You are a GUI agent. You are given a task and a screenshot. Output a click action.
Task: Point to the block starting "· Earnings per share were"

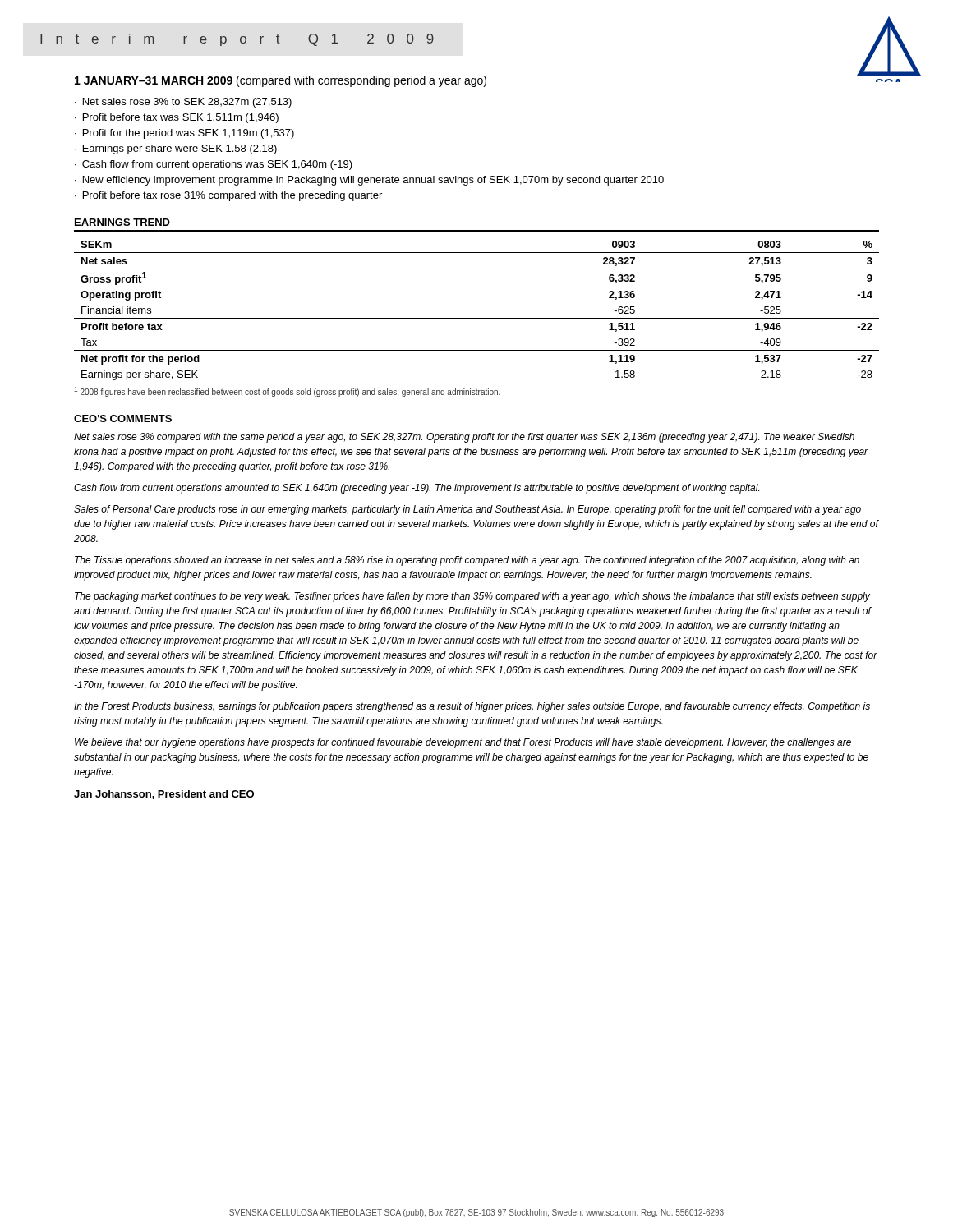pos(176,148)
